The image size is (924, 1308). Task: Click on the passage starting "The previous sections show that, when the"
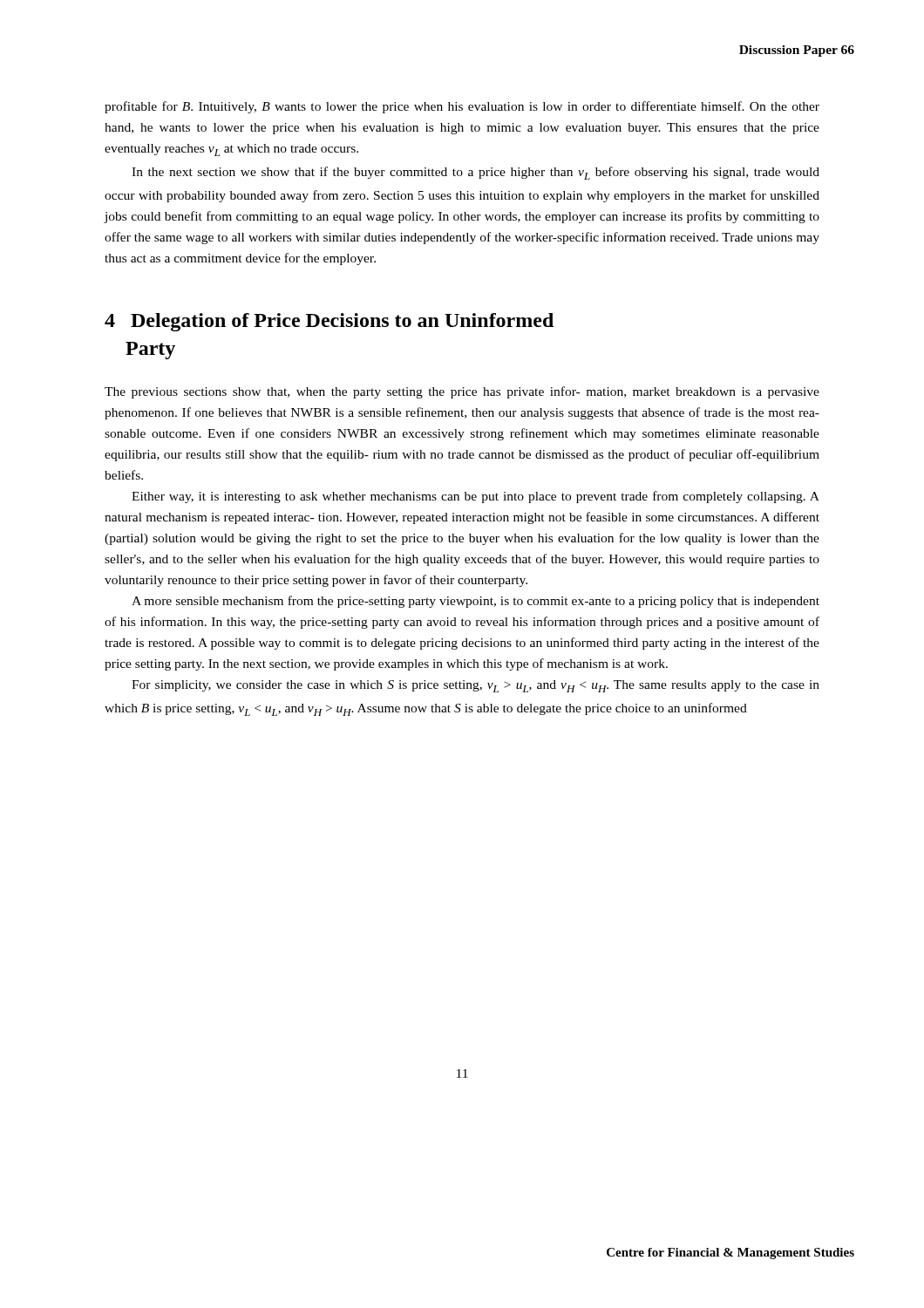pyautogui.click(x=462, y=551)
